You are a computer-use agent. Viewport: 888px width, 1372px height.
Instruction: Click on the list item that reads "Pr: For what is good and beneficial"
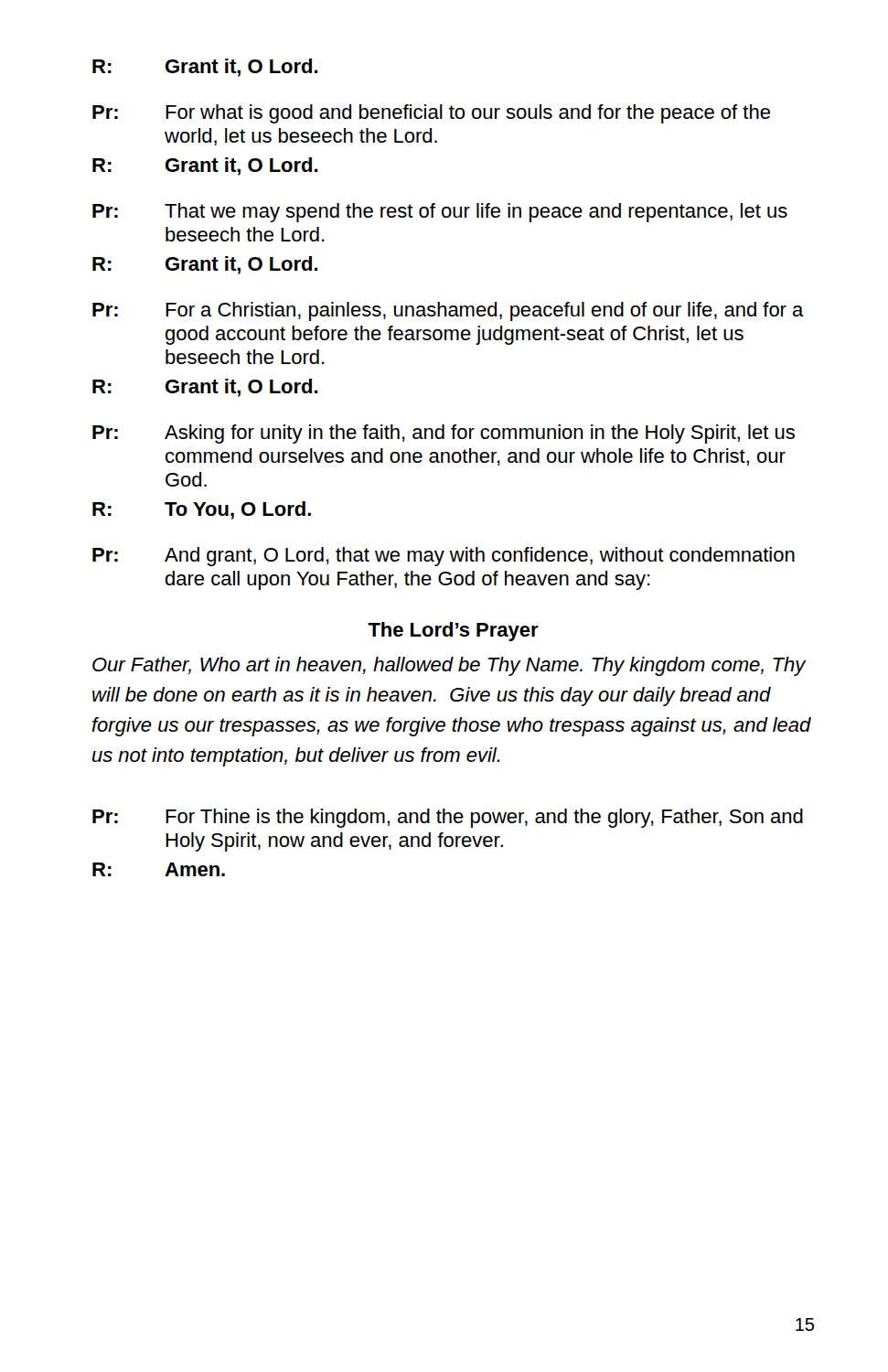[x=453, y=124]
